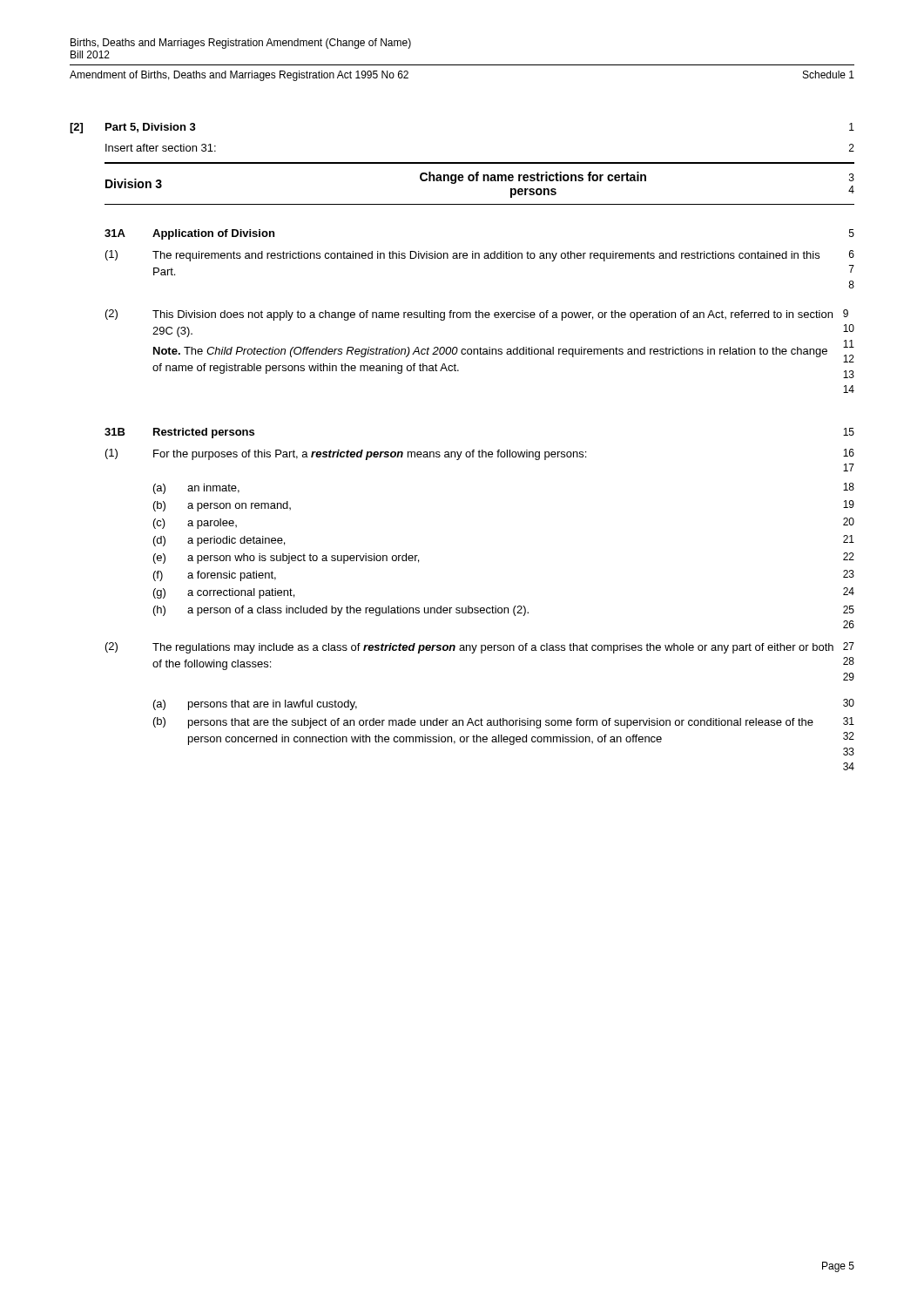Click on the list item containing "(b) a person on"
This screenshot has height=1307, width=924.
(x=239, y=506)
